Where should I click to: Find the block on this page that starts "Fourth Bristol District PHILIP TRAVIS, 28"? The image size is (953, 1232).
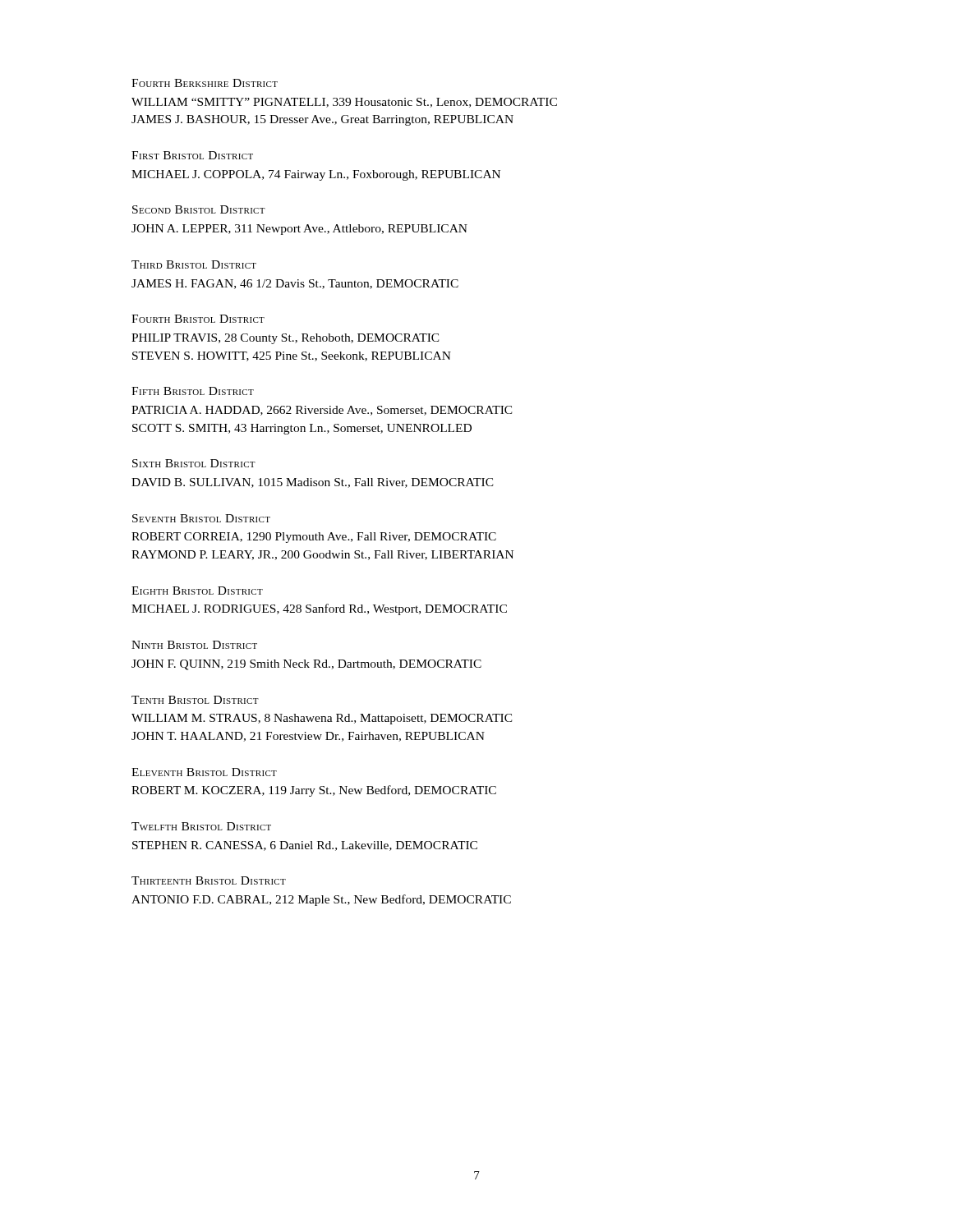click(x=198, y=319)
